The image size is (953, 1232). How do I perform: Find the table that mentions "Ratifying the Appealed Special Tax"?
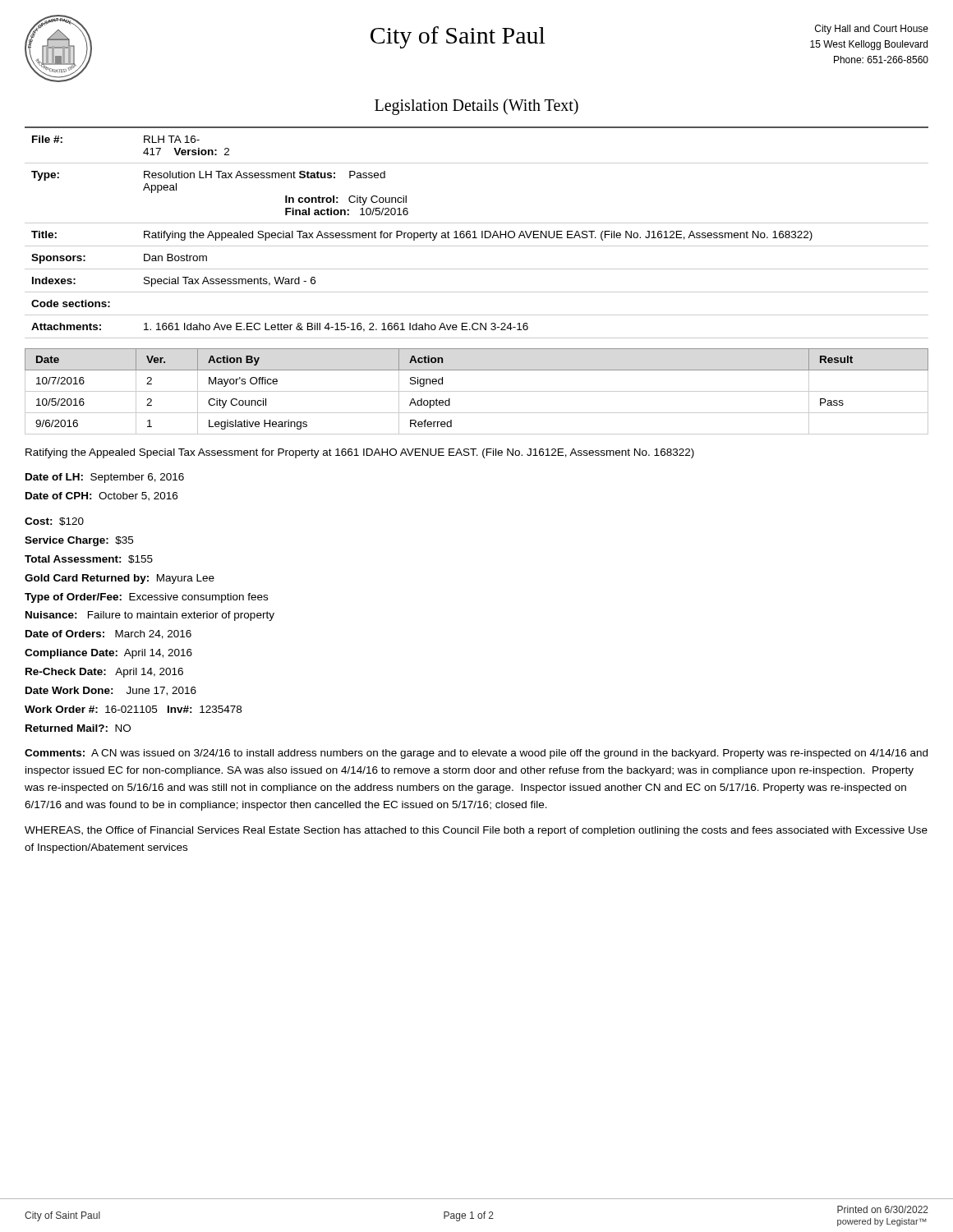tap(476, 232)
